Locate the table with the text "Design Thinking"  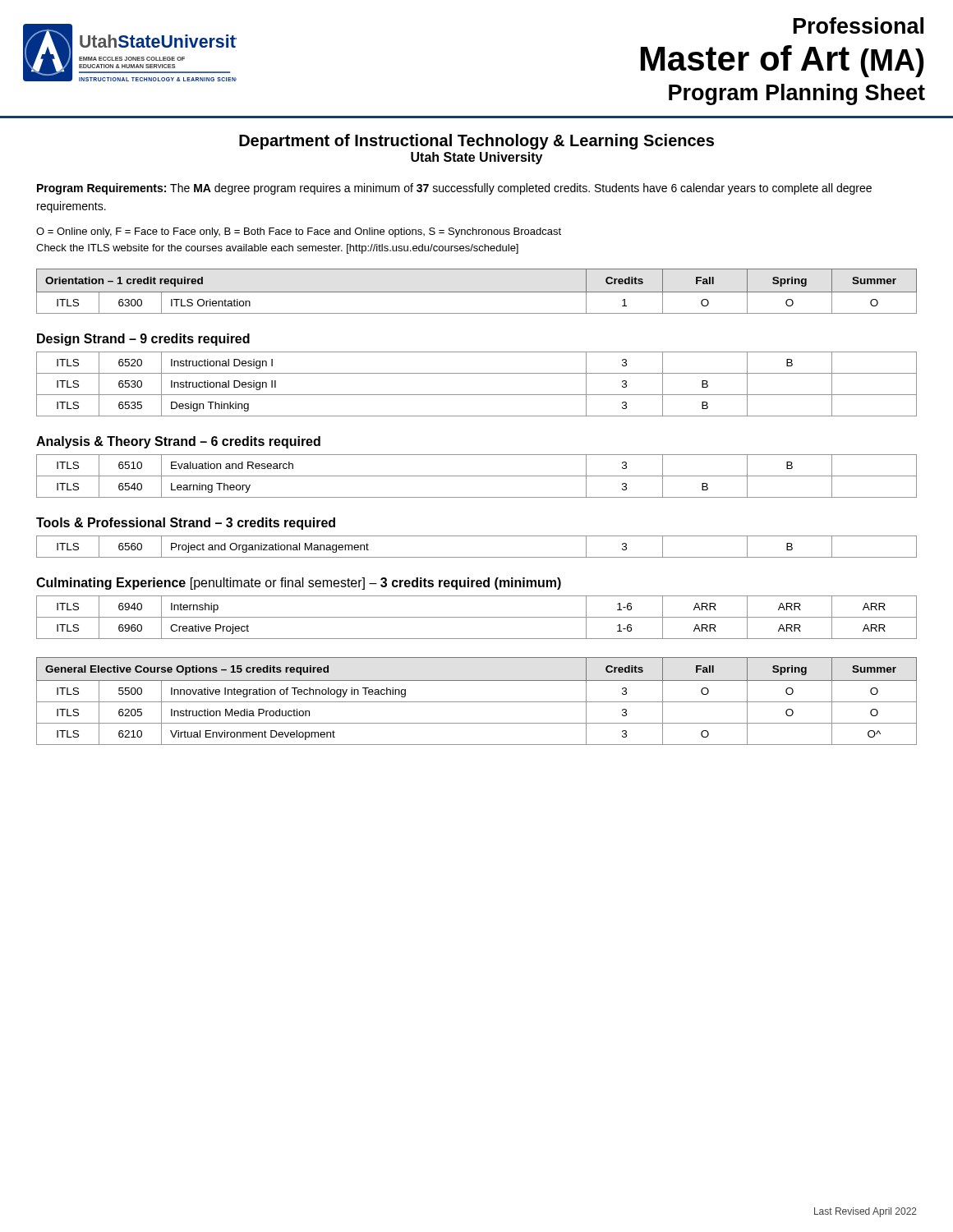pyautogui.click(x=476, y=384)
